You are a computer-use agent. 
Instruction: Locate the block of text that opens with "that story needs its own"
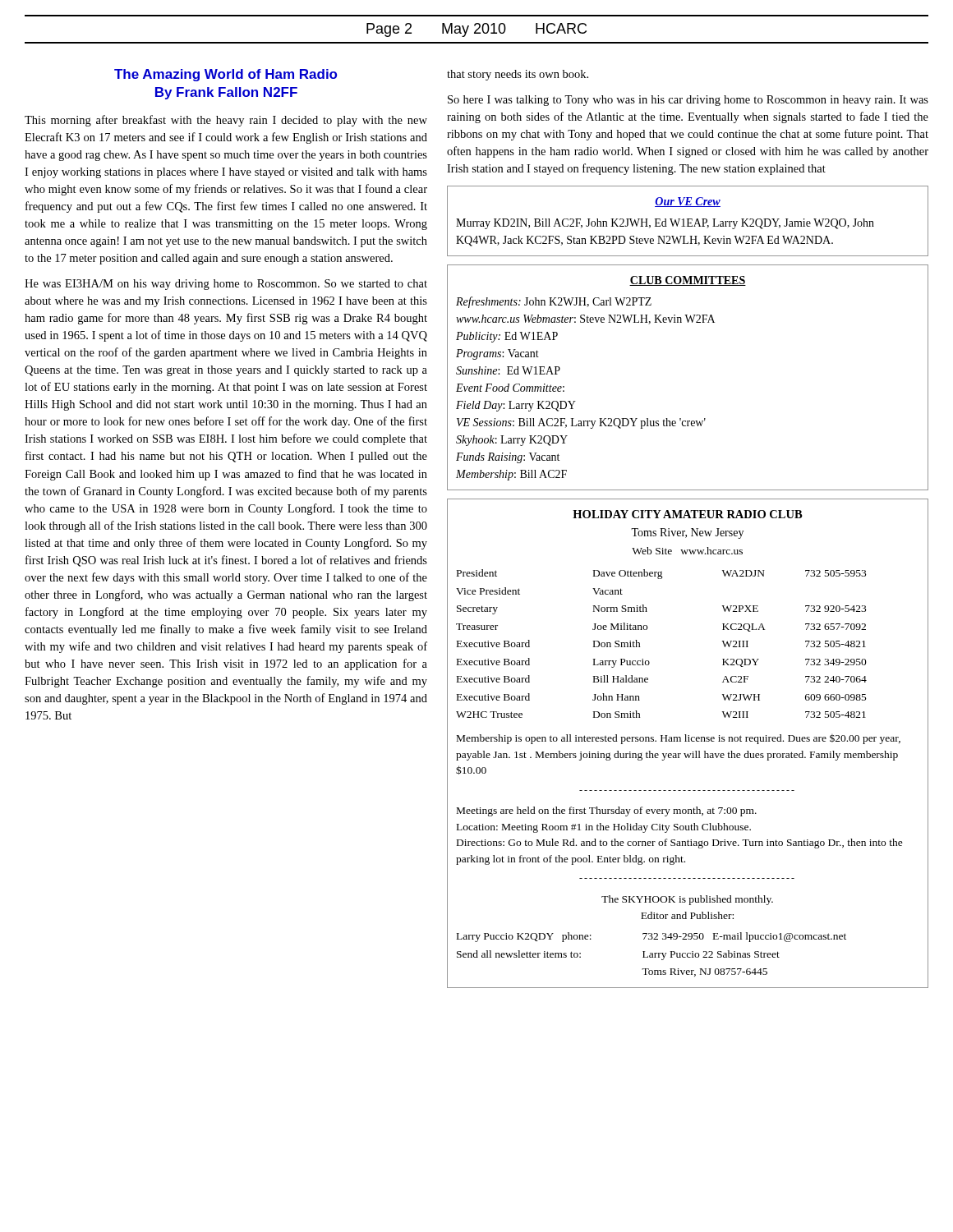click(518, 74)
